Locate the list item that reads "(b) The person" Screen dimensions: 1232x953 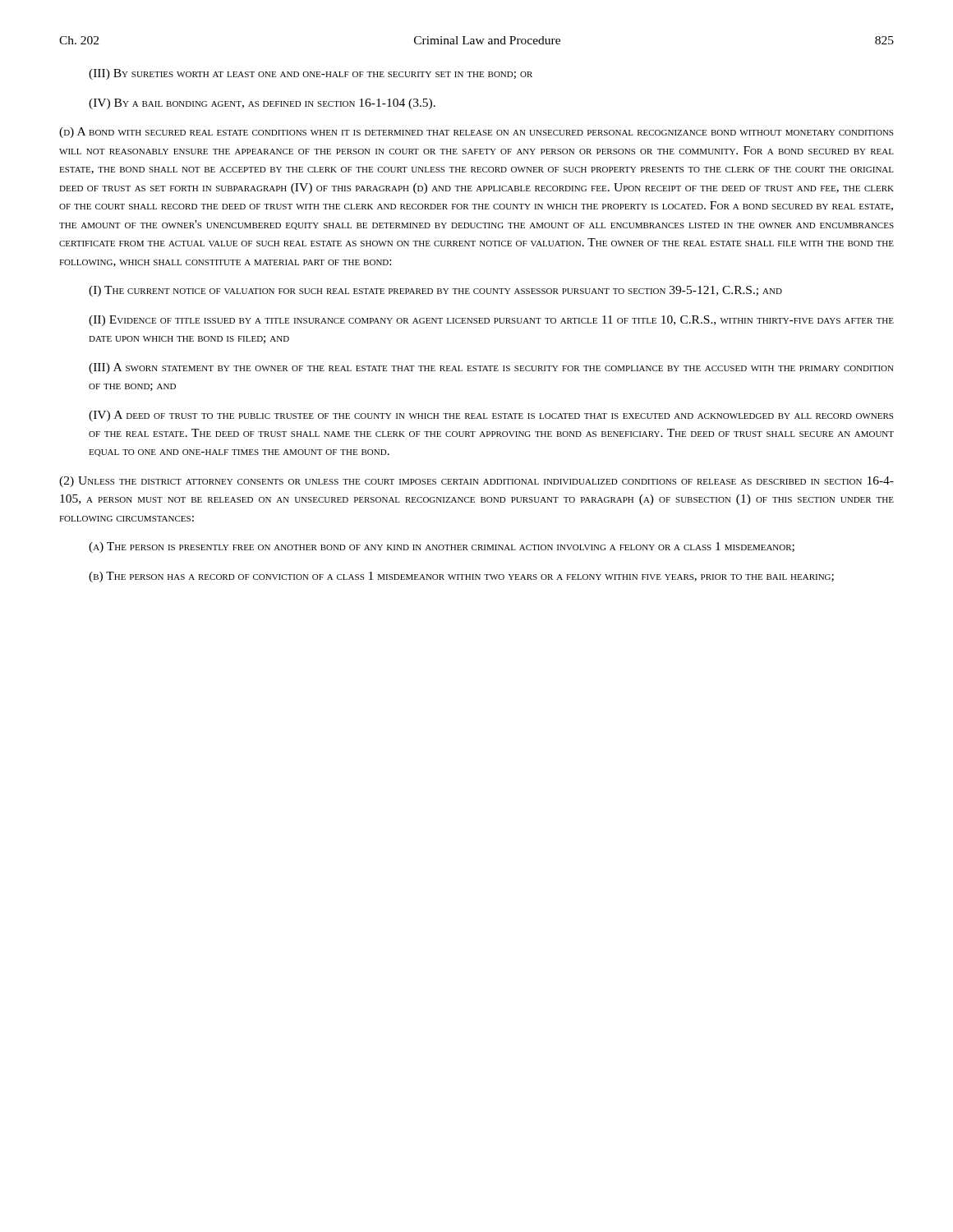click(x=491, y=576)
